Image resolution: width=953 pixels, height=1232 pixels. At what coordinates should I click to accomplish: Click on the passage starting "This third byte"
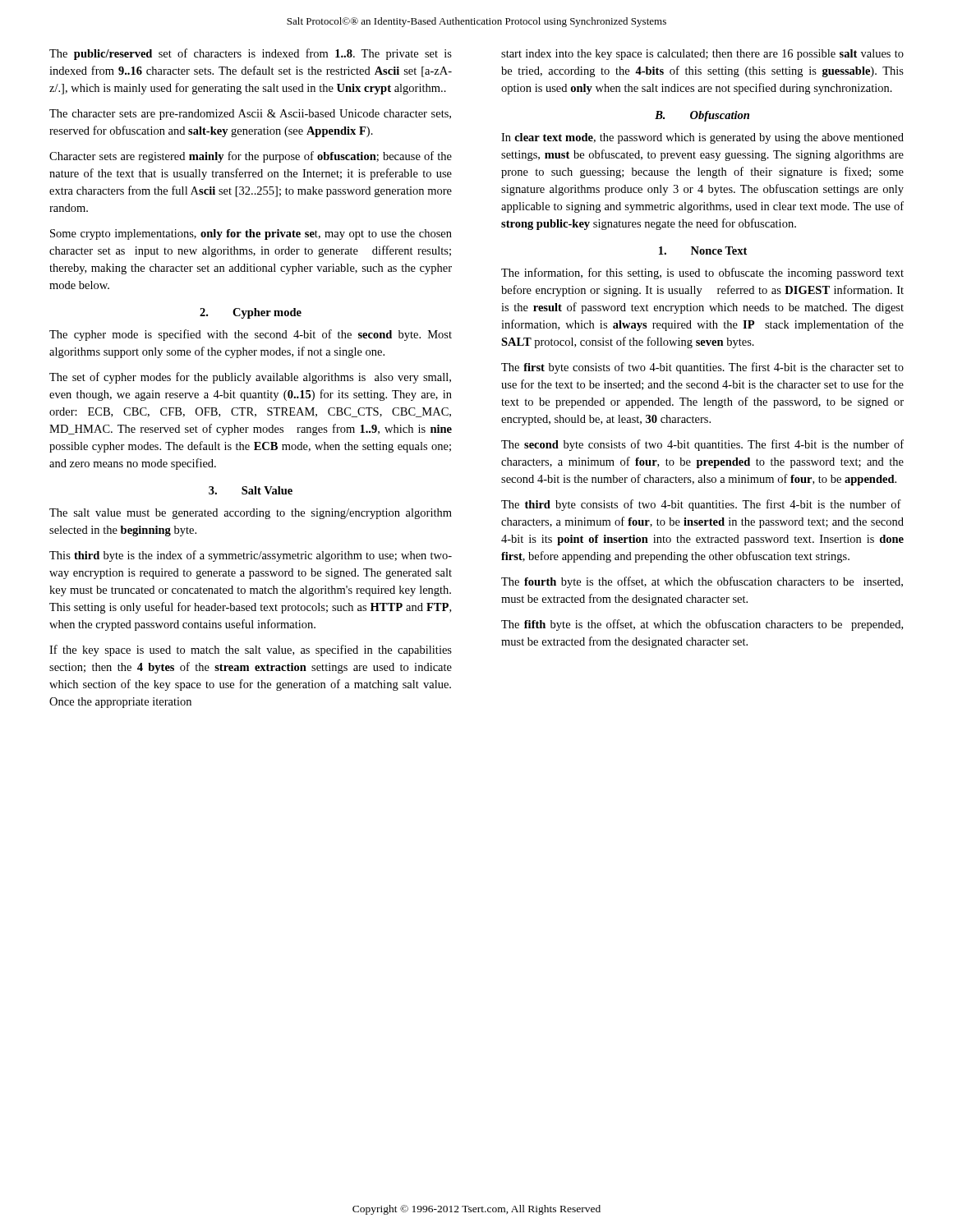pyautogui.click(x=251, y=590)
